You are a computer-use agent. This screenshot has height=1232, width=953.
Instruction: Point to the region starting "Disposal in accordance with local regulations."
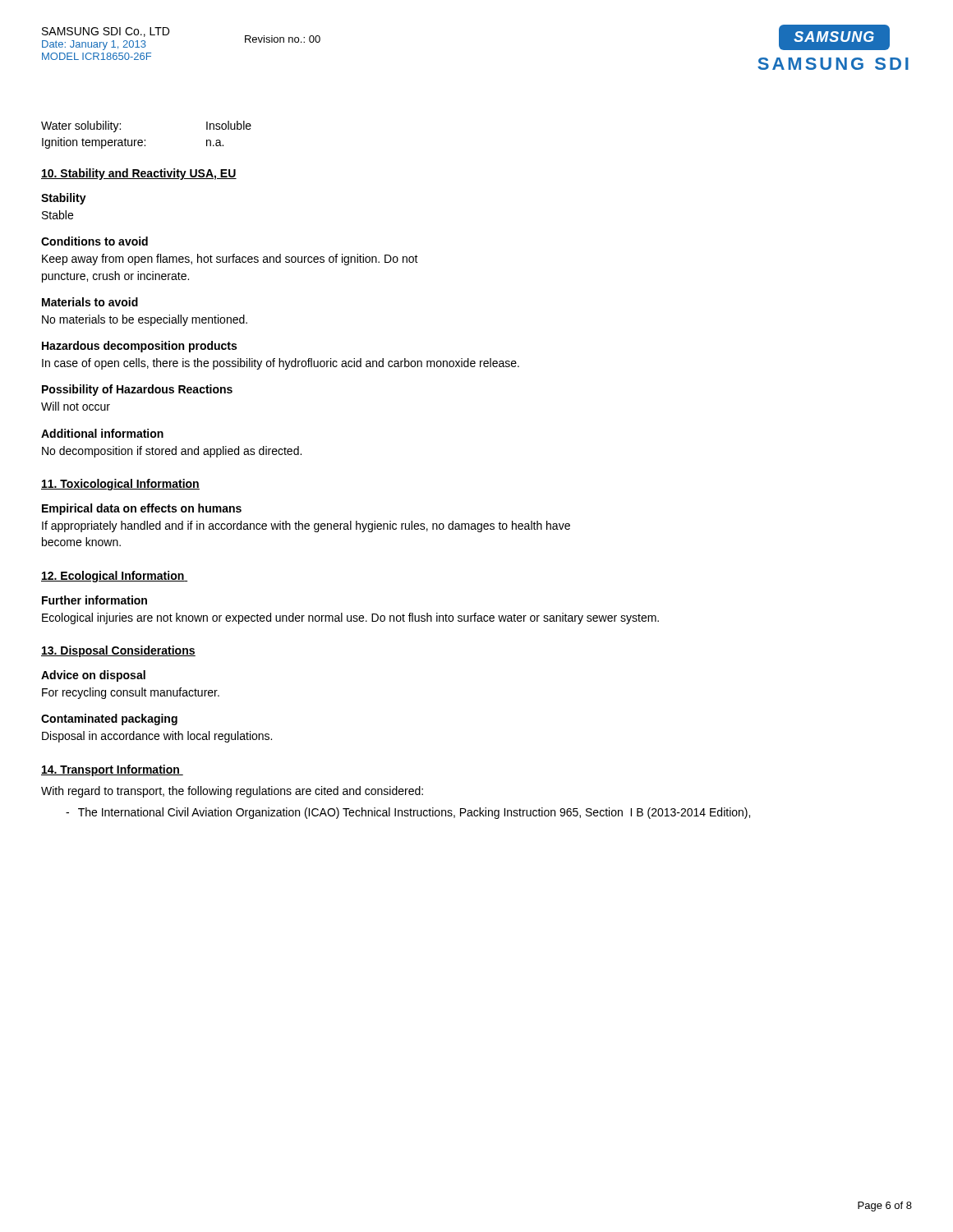coord(157,736)
